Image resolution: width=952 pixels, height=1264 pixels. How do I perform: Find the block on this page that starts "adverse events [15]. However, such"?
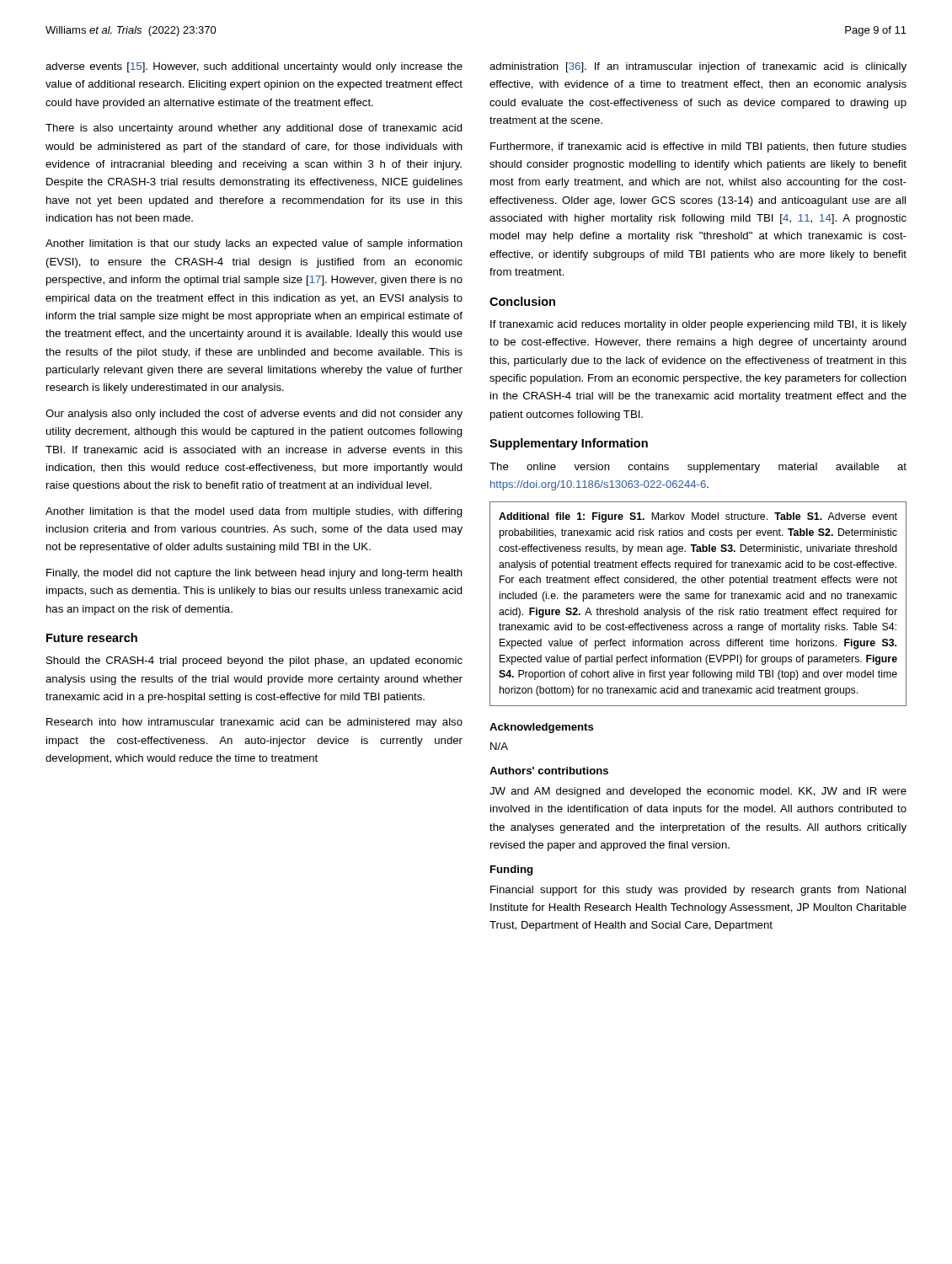pyautogui.click(x=254, y=337)
